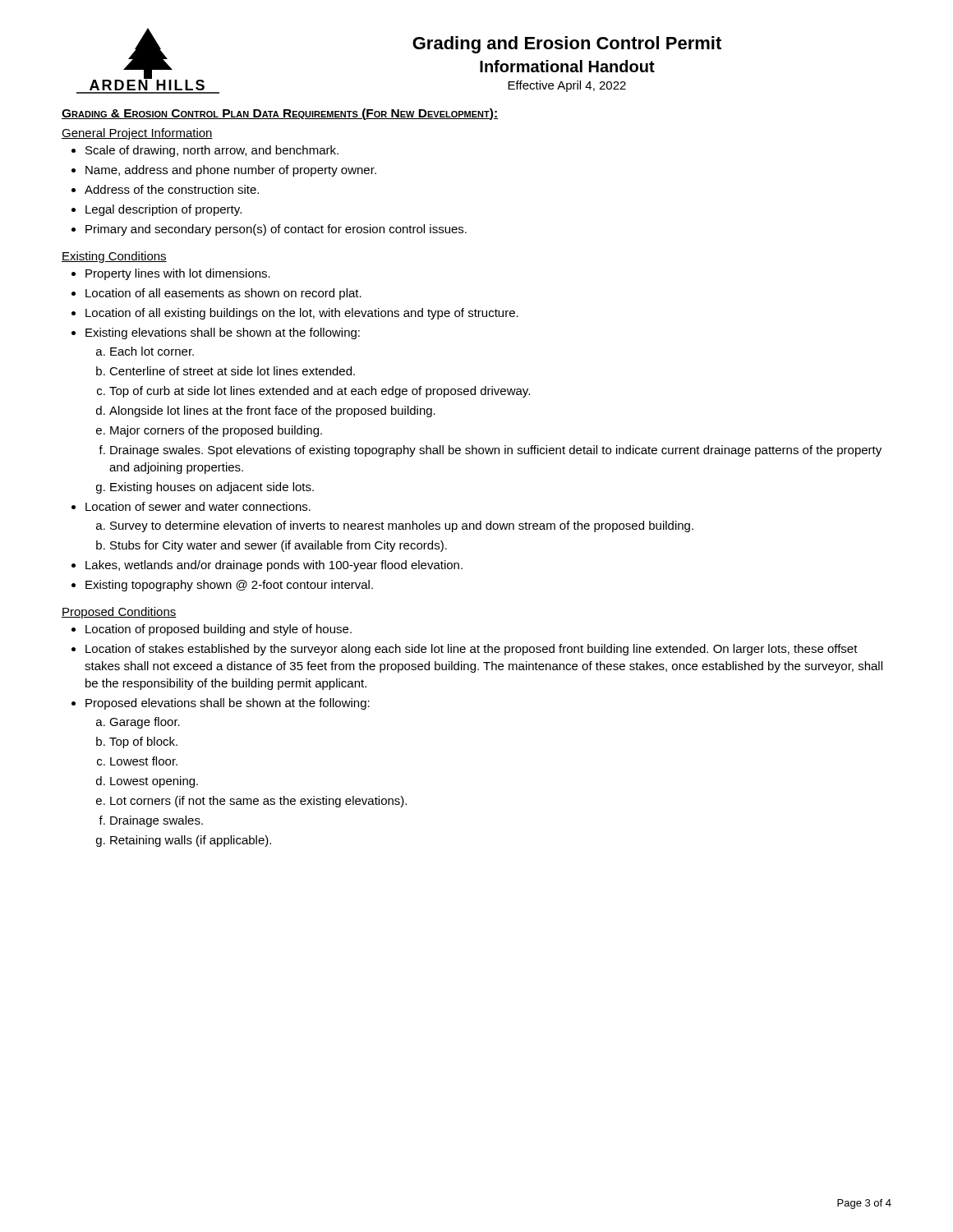The image size is (953, 1232).
Task: Find the block on this page that starts "Location of sewer and water connections."
Action: [488, 526]
